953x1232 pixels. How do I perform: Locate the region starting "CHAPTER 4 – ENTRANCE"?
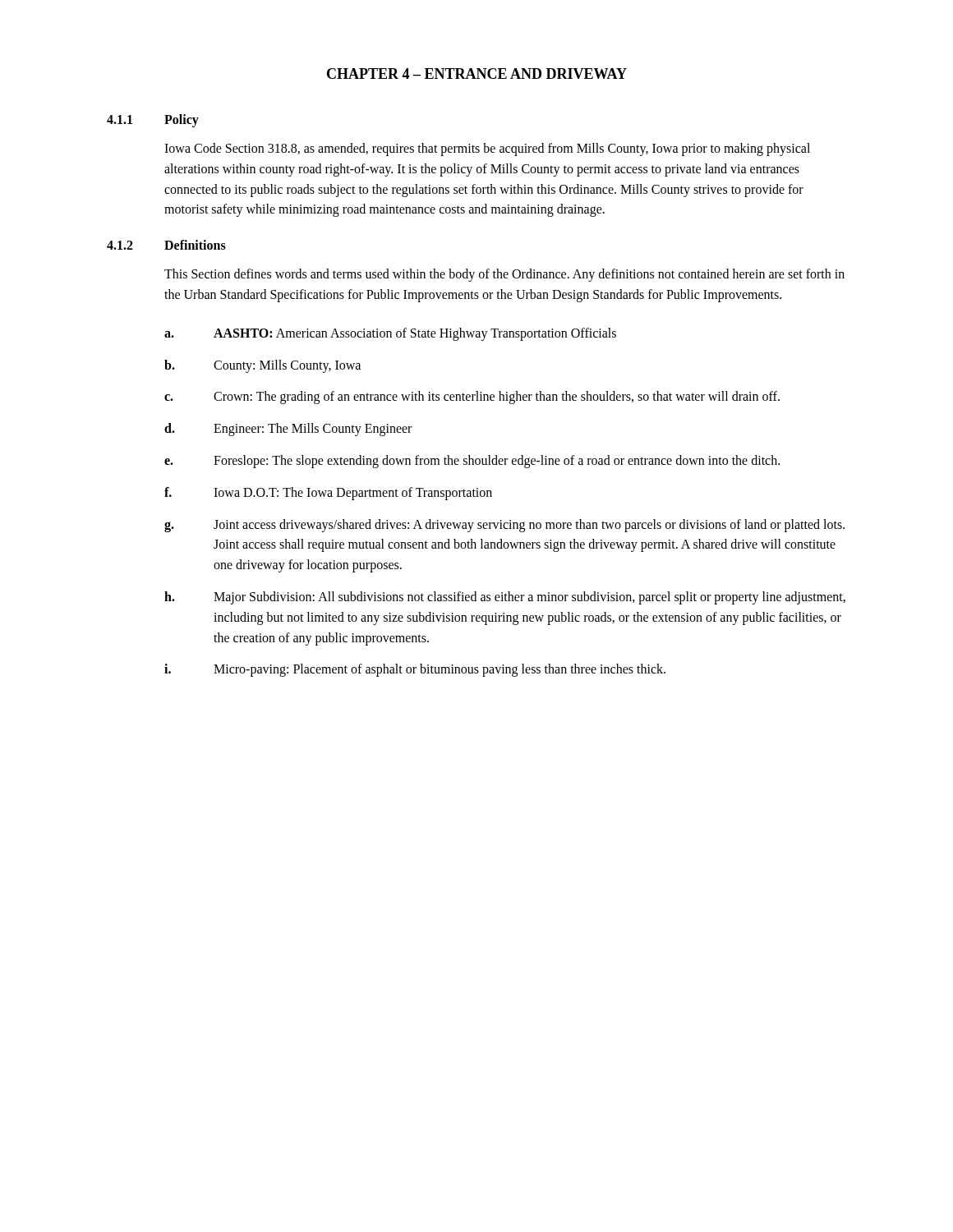point(476,74)
